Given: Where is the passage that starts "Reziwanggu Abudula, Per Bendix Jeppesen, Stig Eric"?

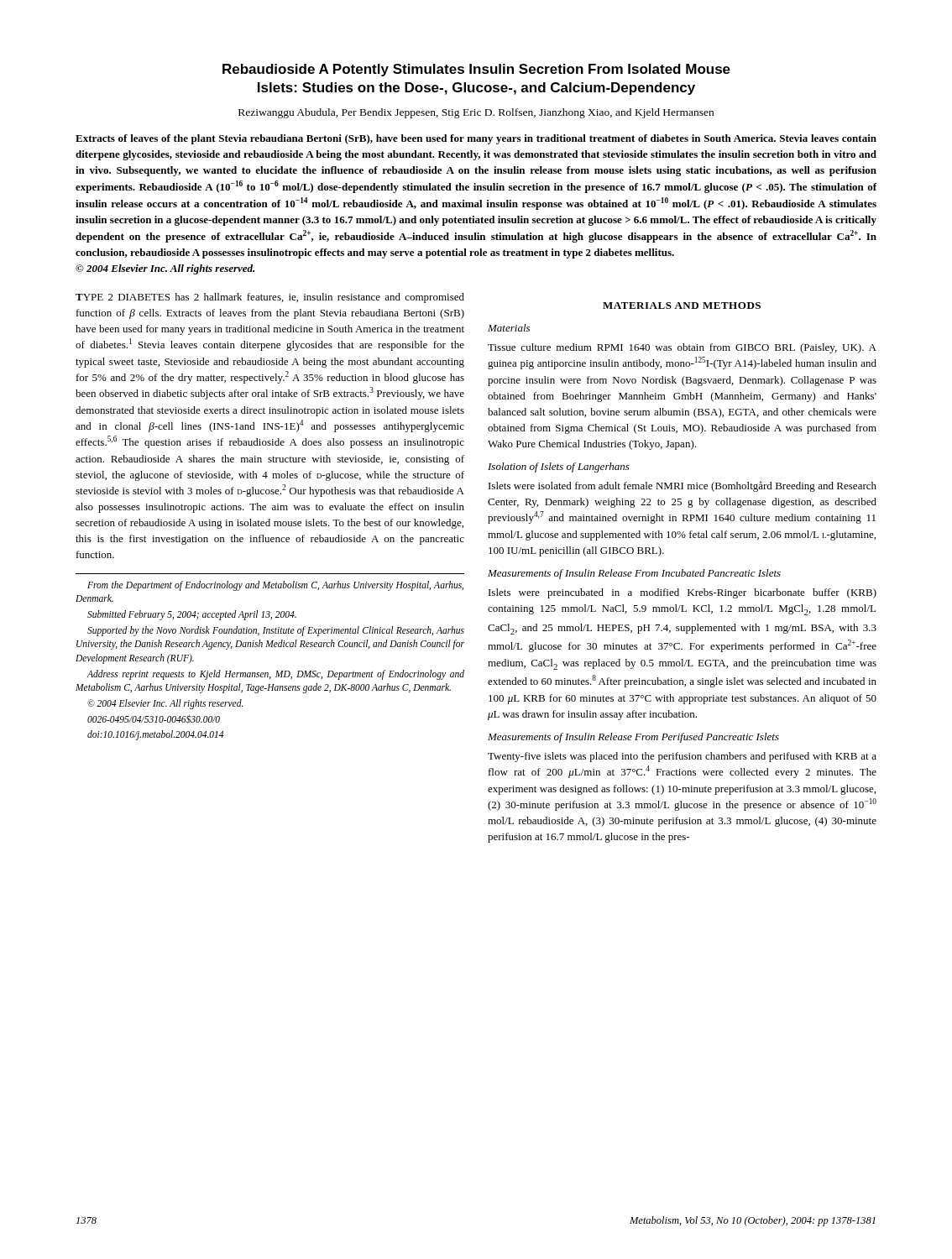Looking at the screenshot, I should pyautogui.click(x=476, y=112).
